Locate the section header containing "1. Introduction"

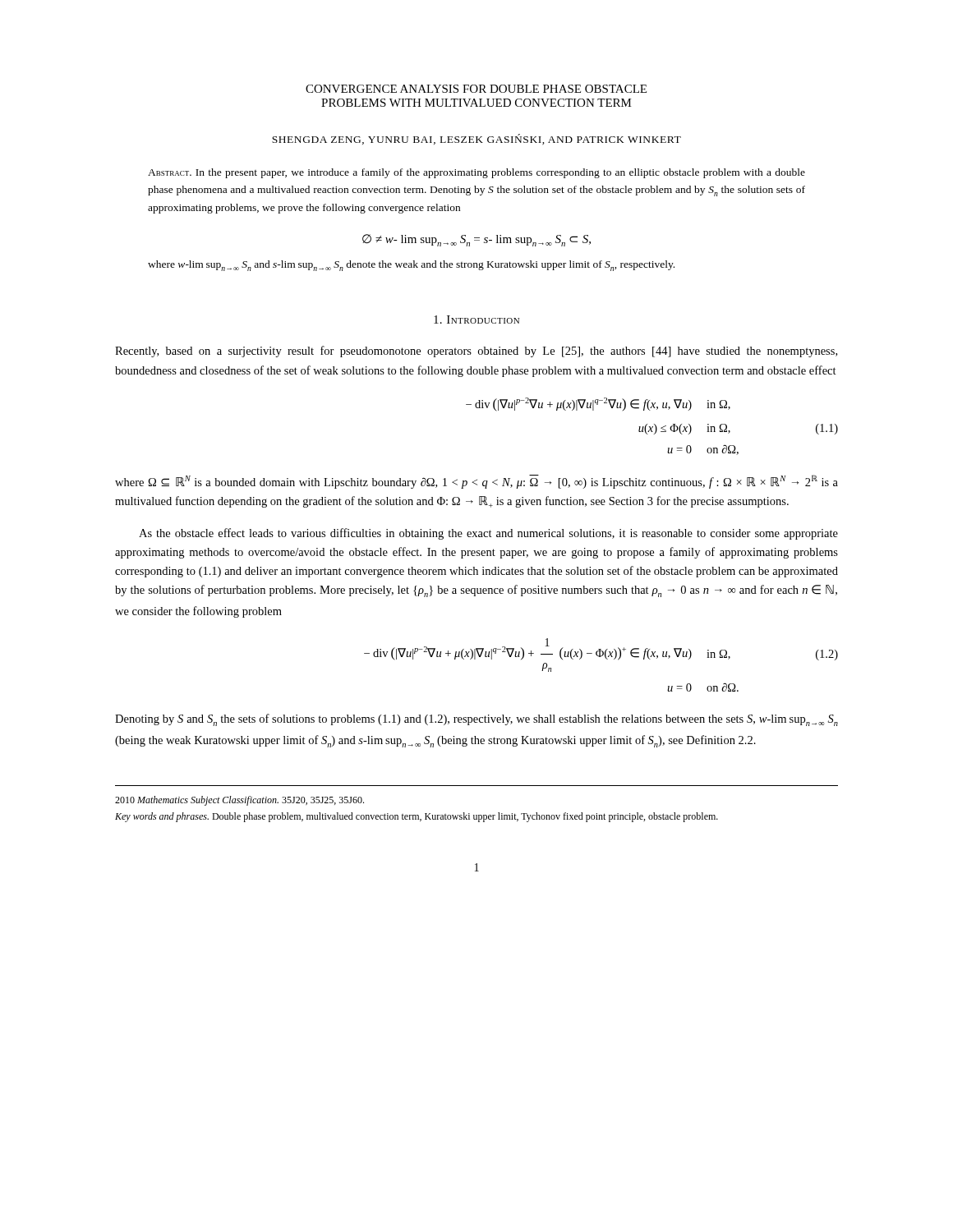click(476, 320)
